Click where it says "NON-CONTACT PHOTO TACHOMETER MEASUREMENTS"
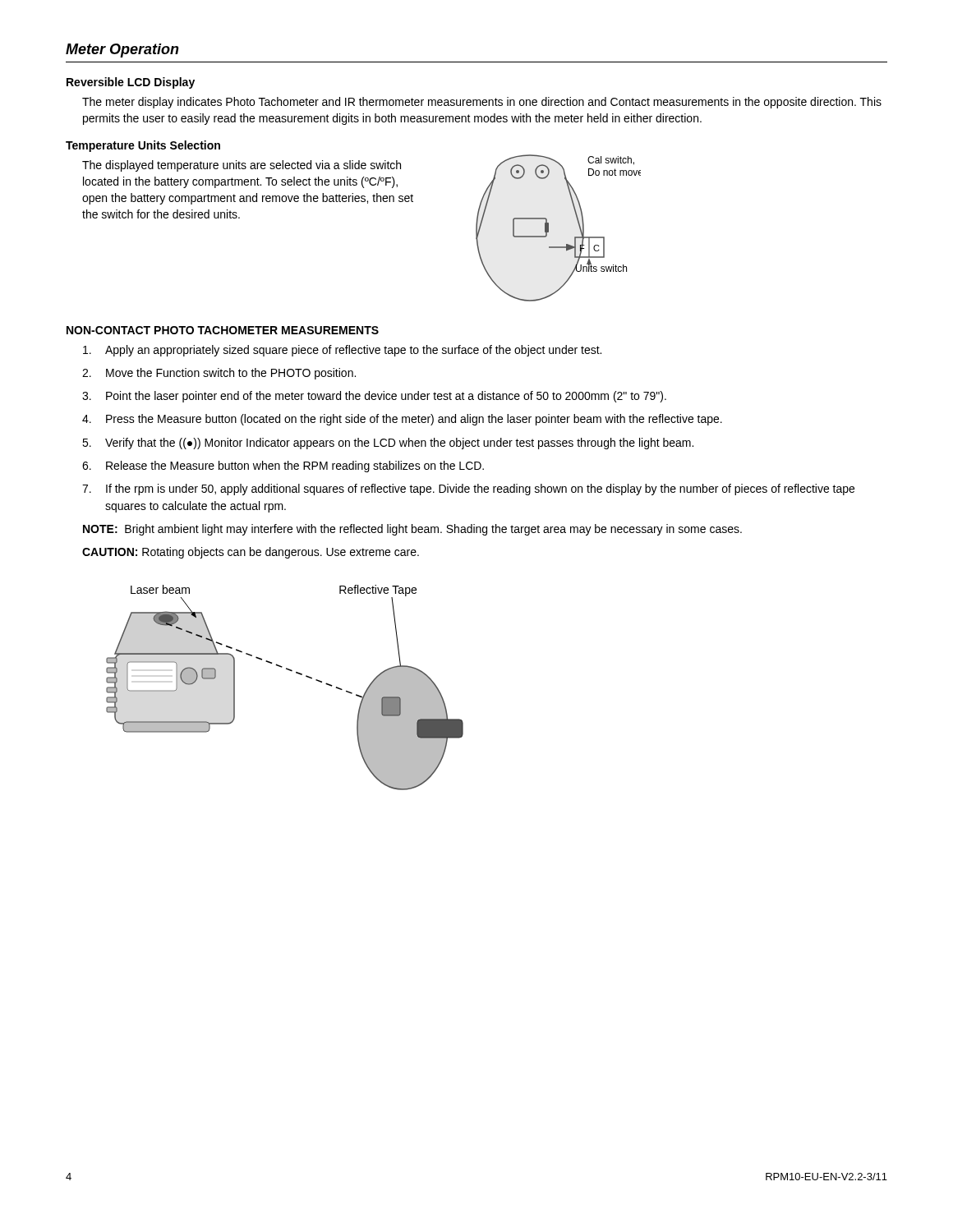 click(222, 330)
